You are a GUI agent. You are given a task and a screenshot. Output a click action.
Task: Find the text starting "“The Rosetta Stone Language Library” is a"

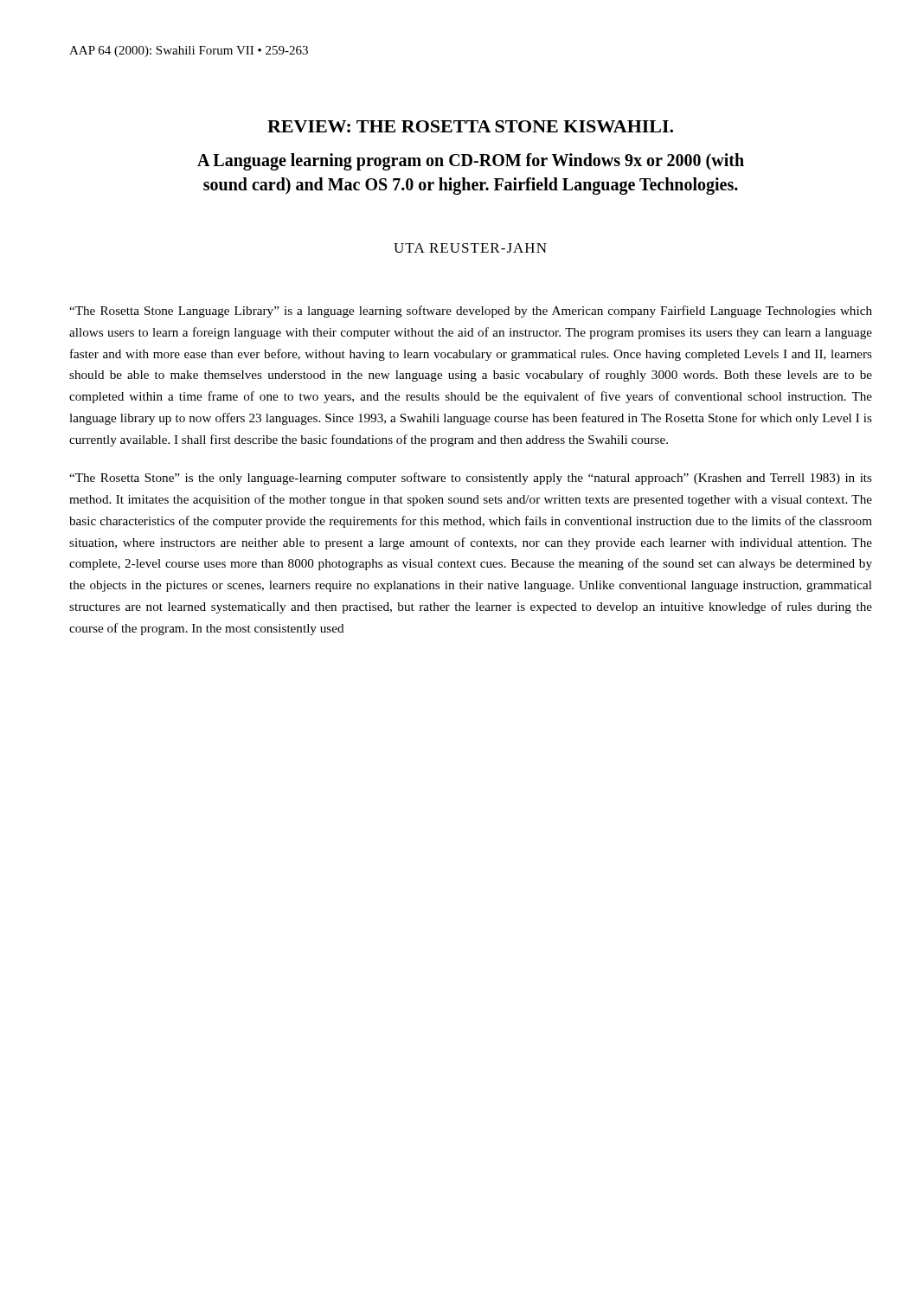pos(471,374)
